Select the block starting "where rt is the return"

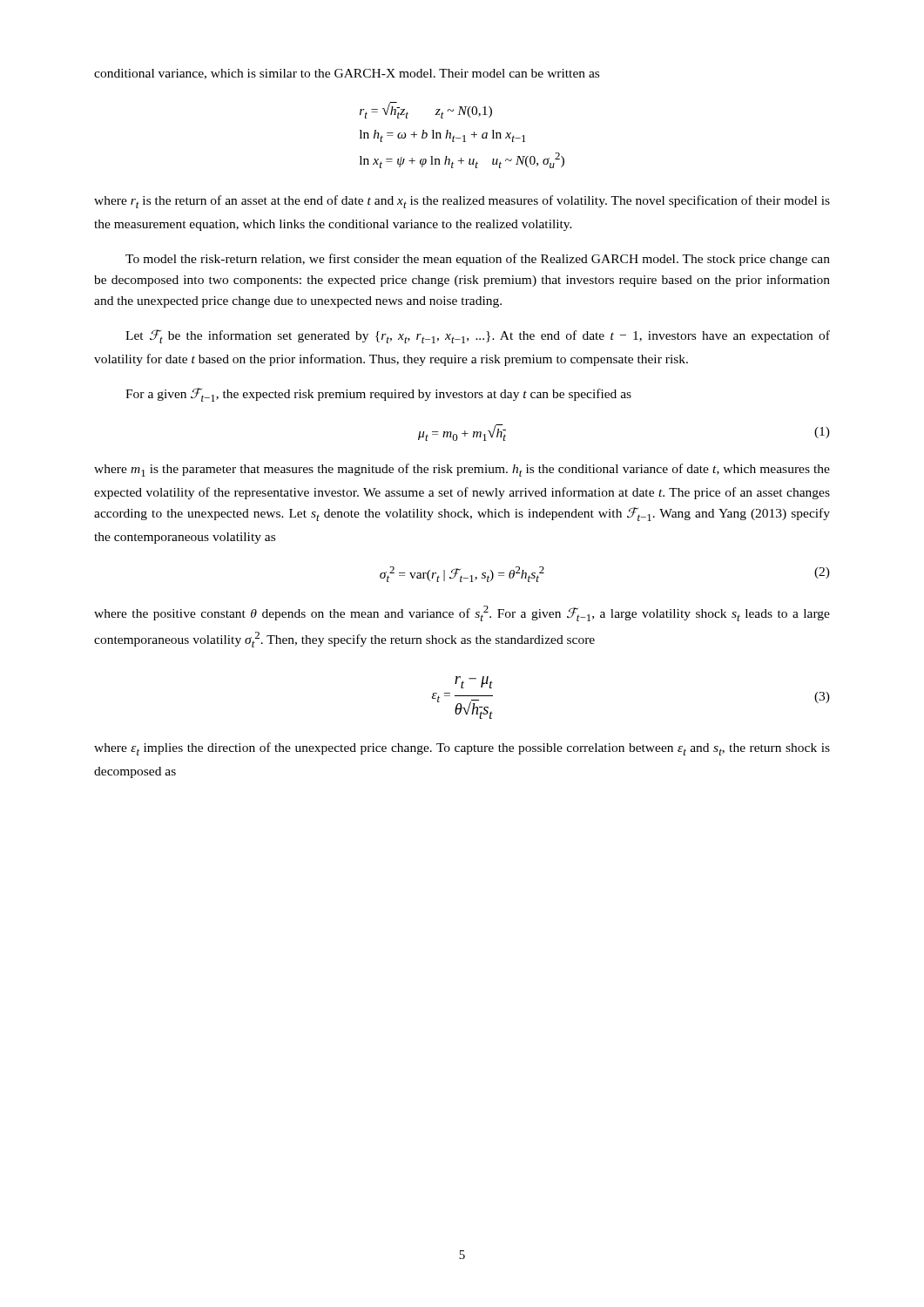click(462, 212)
